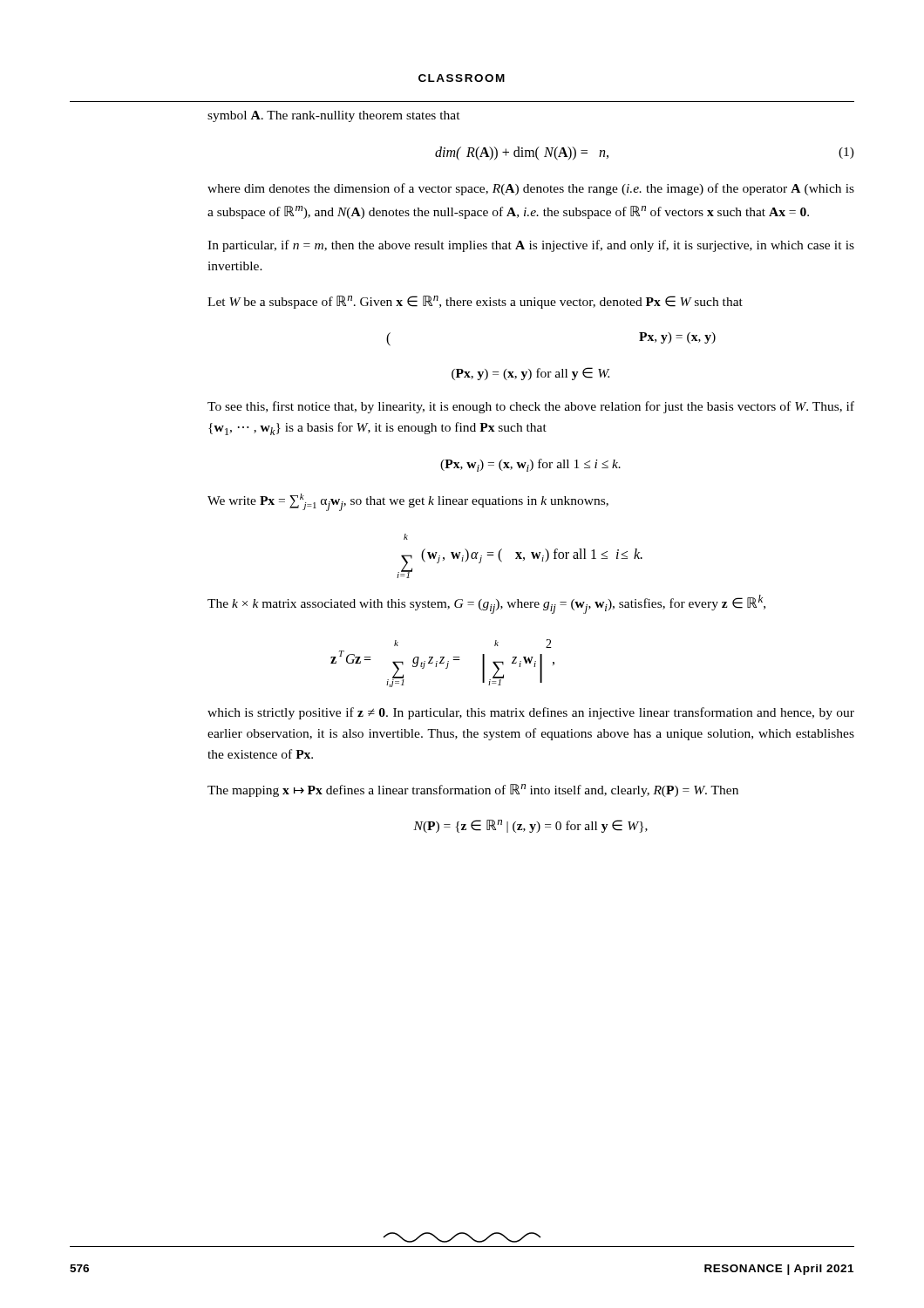The height and width of the screenshot is (1308, 924).
Task: Locate the formula that reads "(Px, y) = (x, y) ﻿"
Action: click(388, 339)
